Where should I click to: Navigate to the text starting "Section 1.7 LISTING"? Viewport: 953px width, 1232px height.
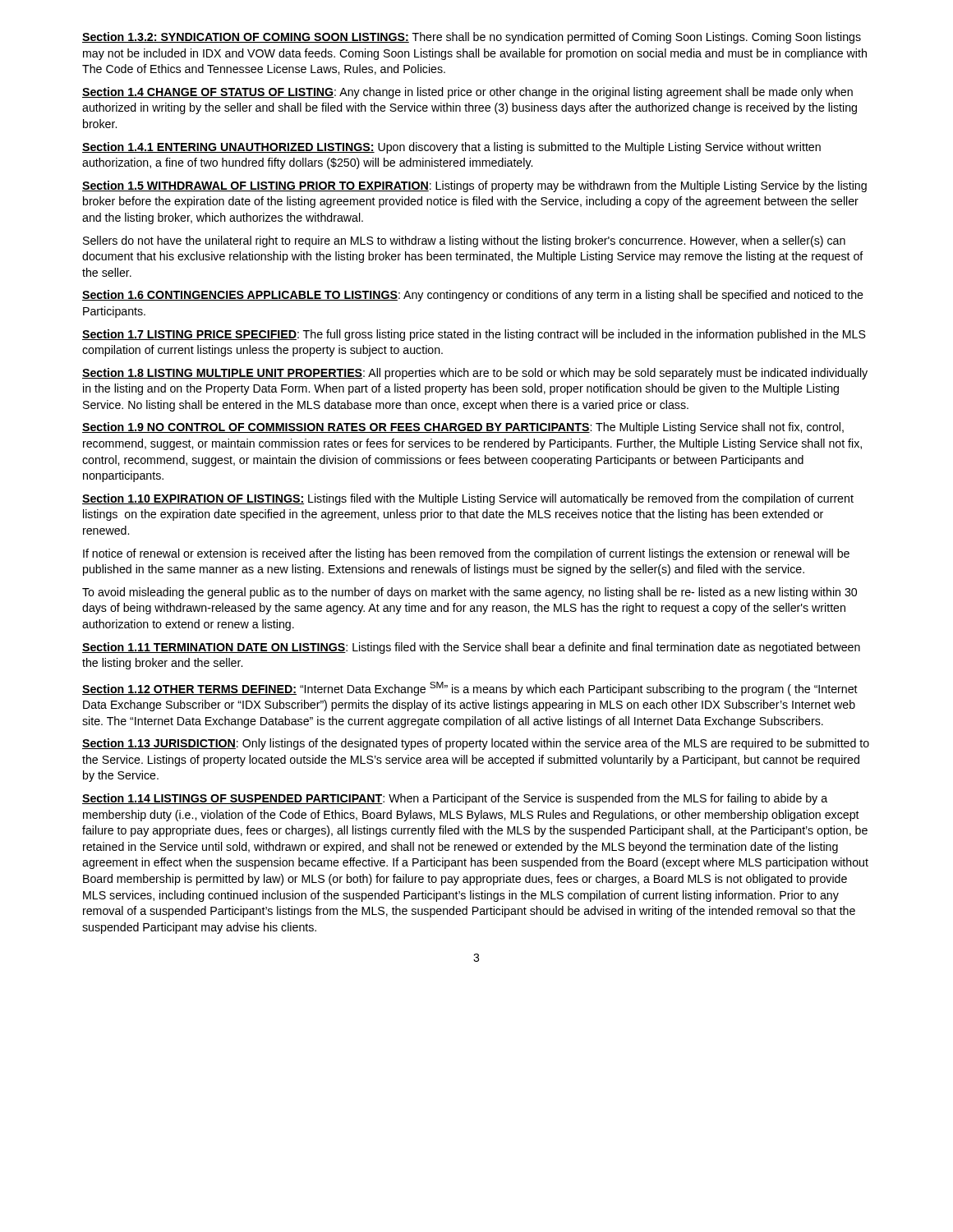[474, 342]
